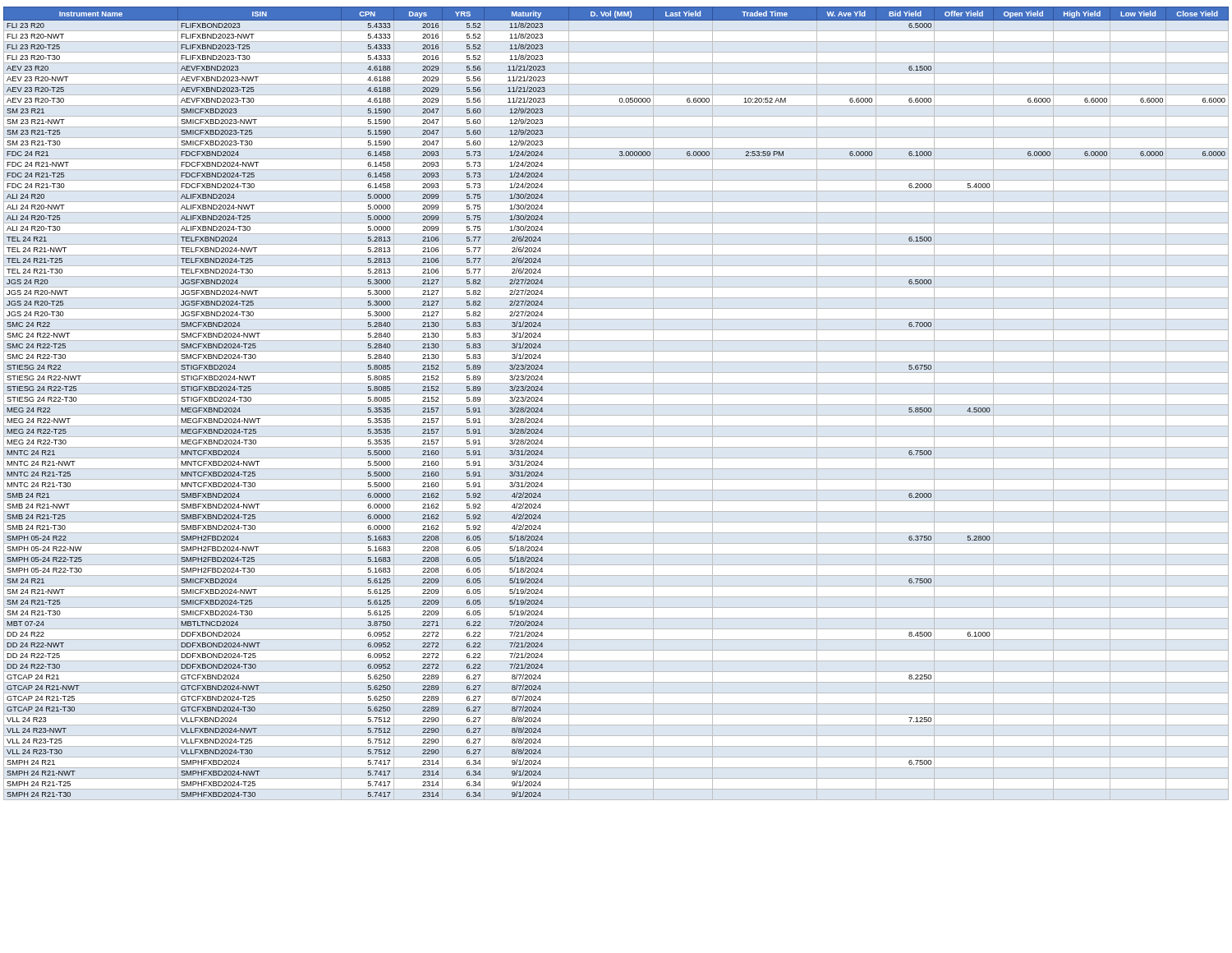Viewport: 1232px width, 953px height.
Task: Locate the table with the text "SMPH 24 R21-T25"
Action: pos(616,403)
